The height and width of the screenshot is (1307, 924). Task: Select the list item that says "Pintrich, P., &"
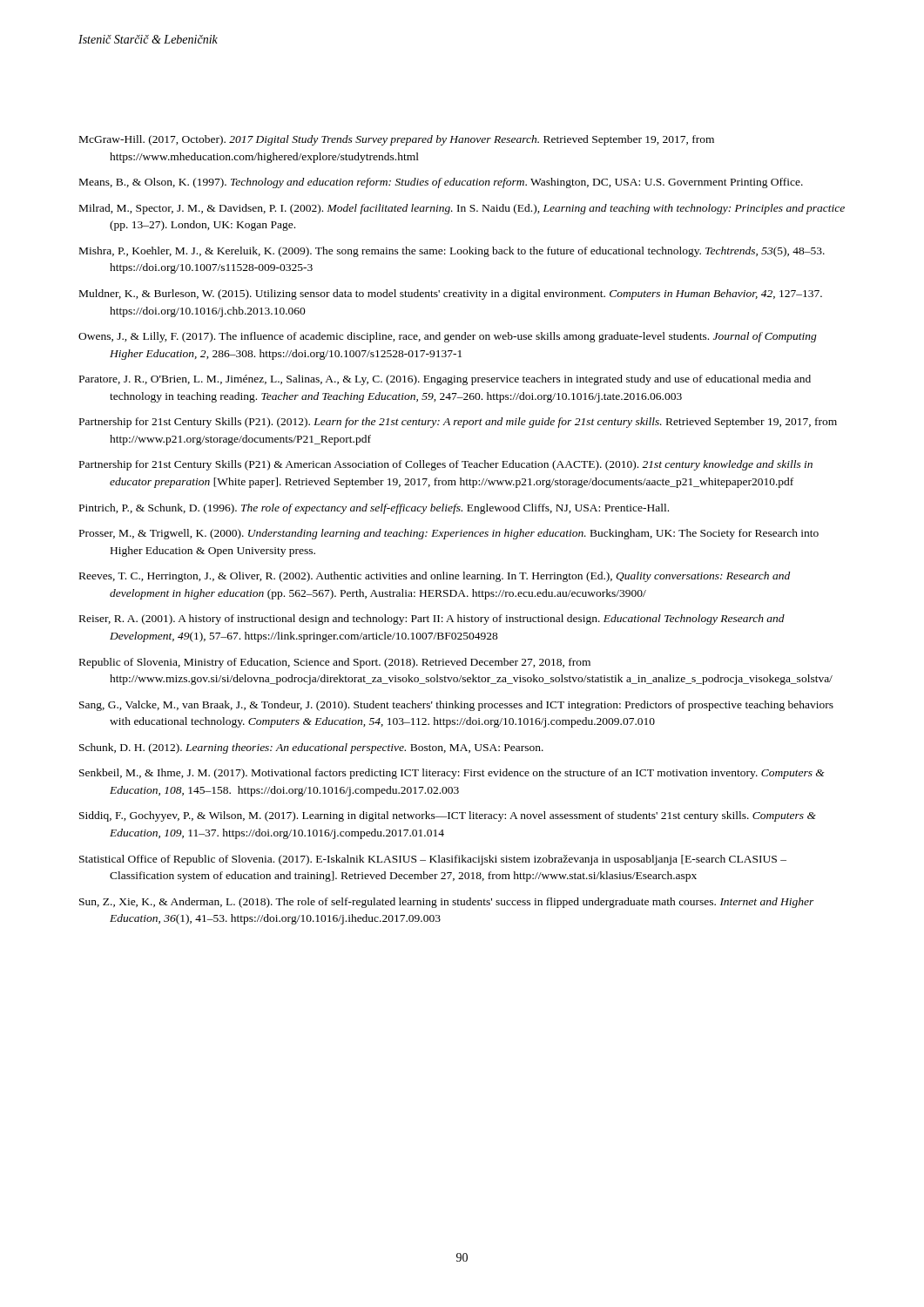point(374,507)
